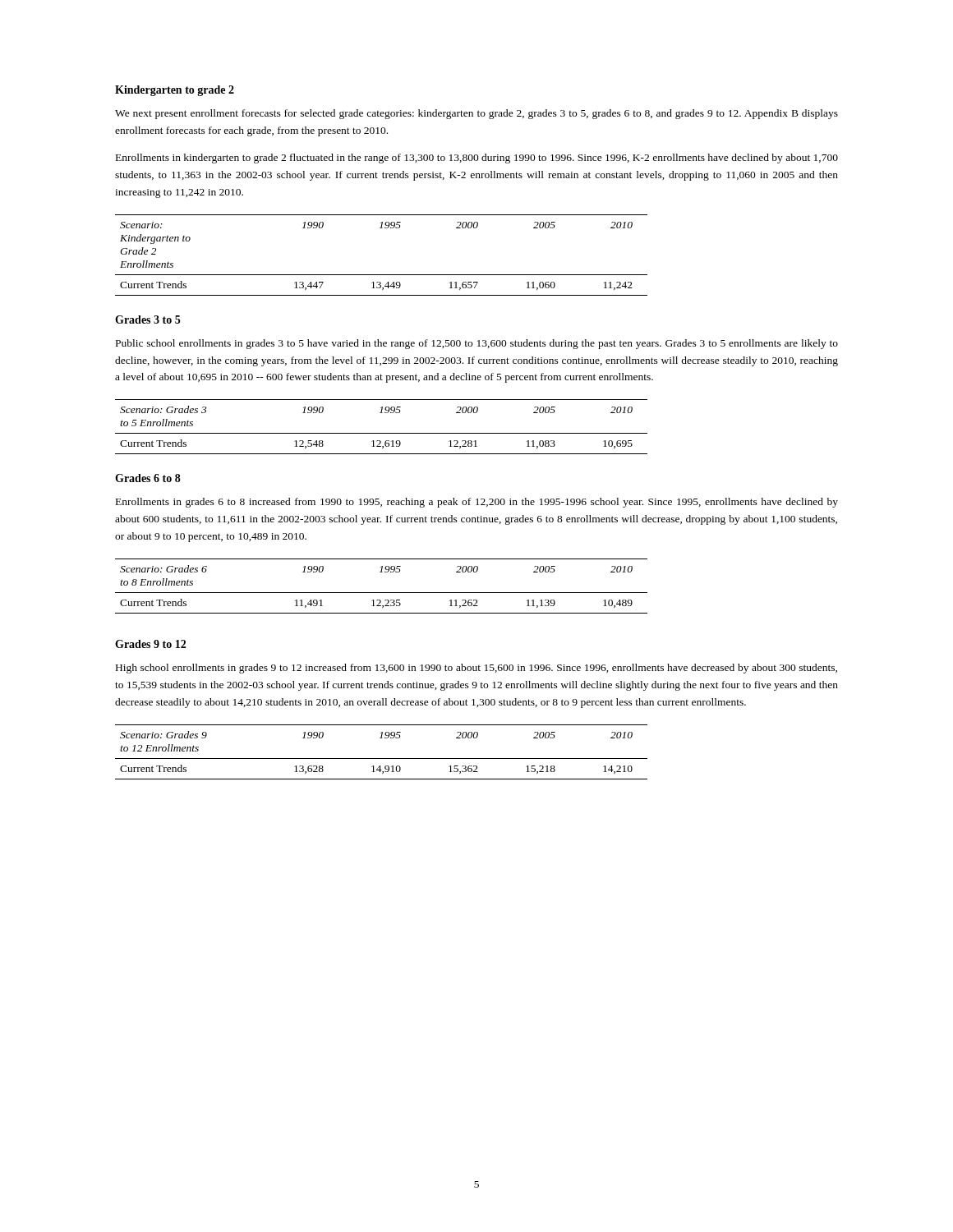Click the passage that begins "We next present enrollment forecasts for selected"
Viewport: 953px width, 1232px height.
[x=476, y=122]
